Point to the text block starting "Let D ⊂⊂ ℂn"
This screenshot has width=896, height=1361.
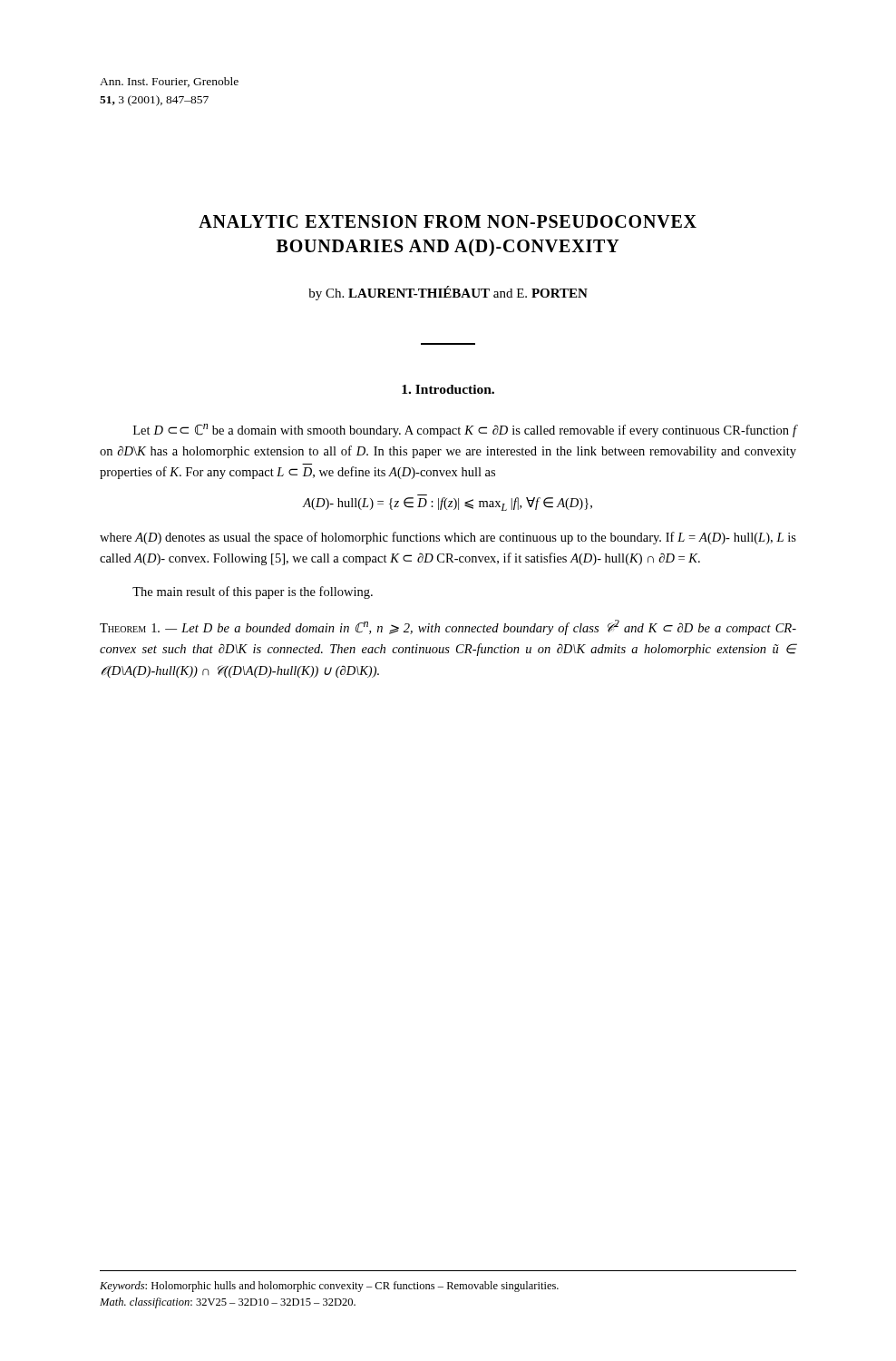pos(448,449)
